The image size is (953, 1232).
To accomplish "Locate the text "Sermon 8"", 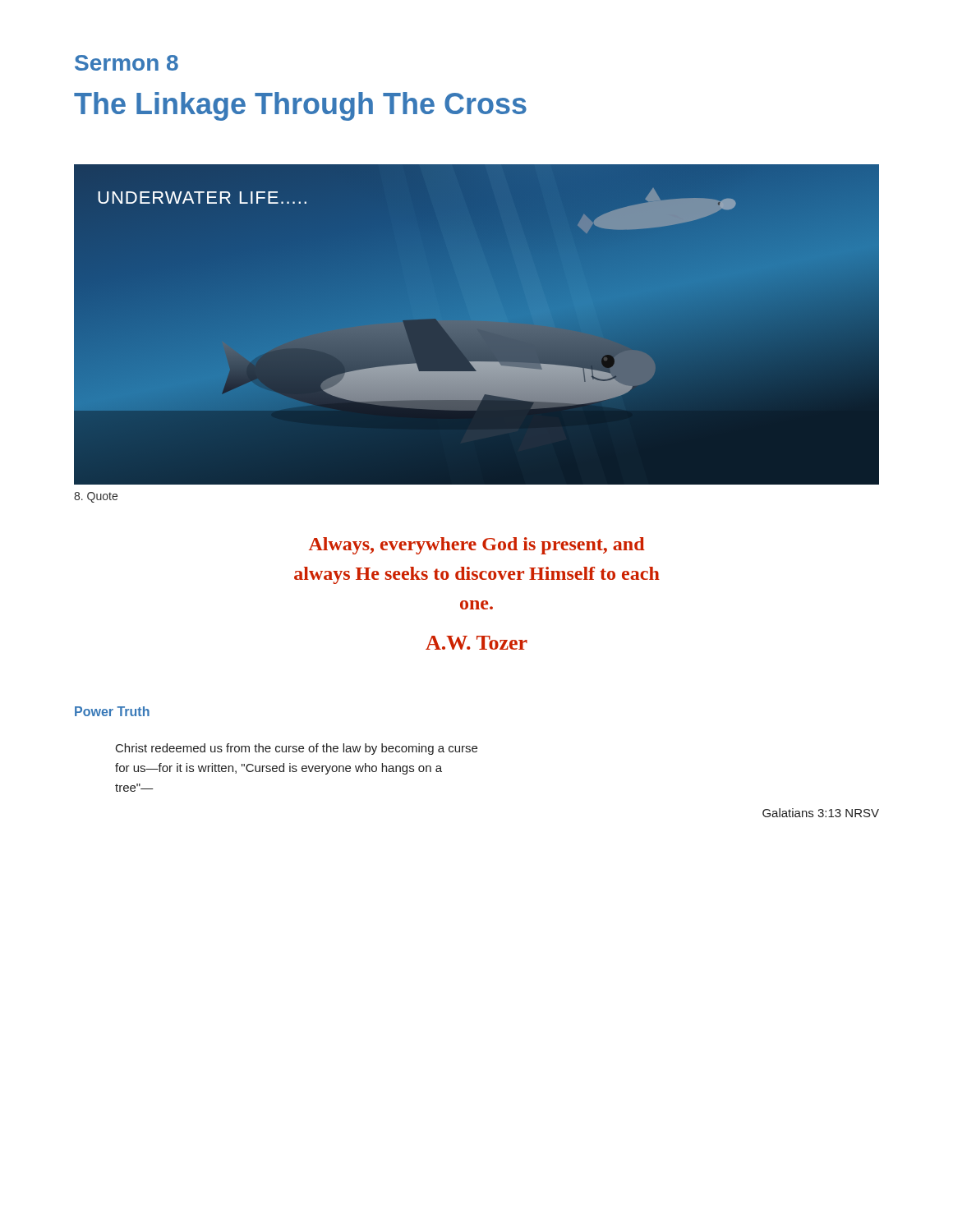I will pyautogui.click(x=126, y=63).
